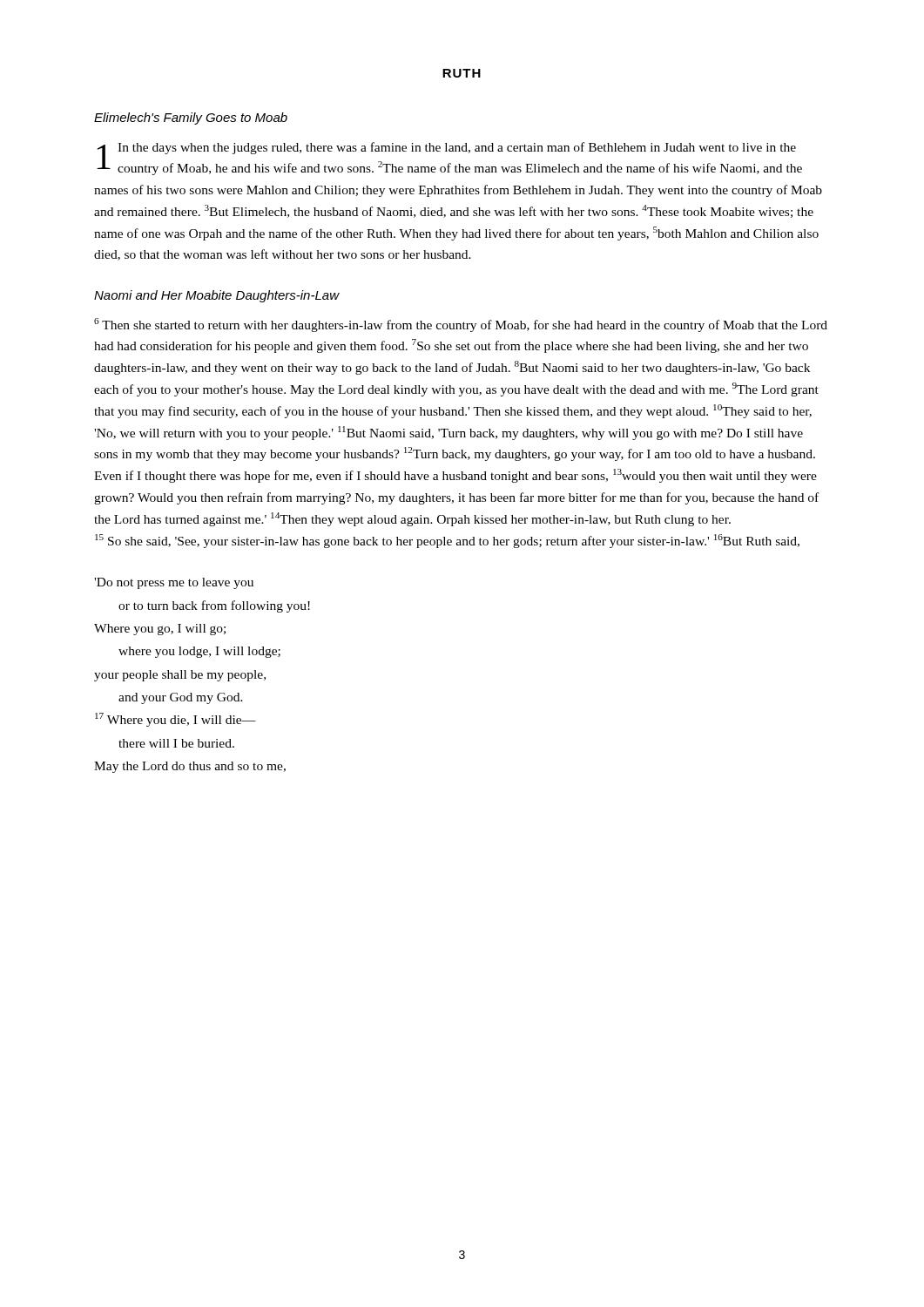
Task: Where is the passage that starts "1 In the days when the judges ruled,"?
Action: pyautogui.click(x=458, y=199)
